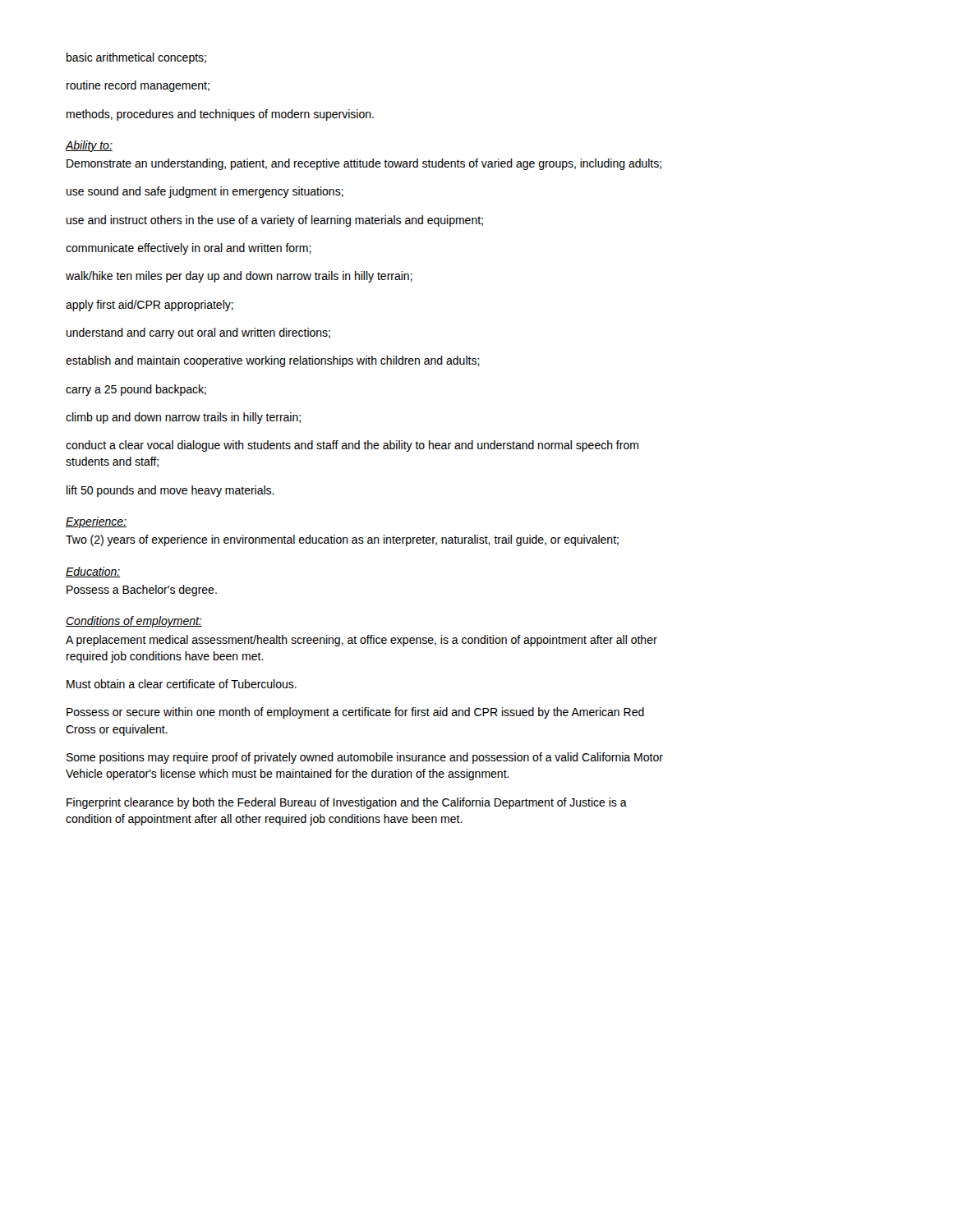Where is the passage that starts "Possess or secure within one month of"?
This screenshot has height=1232, width=953.
355,721
